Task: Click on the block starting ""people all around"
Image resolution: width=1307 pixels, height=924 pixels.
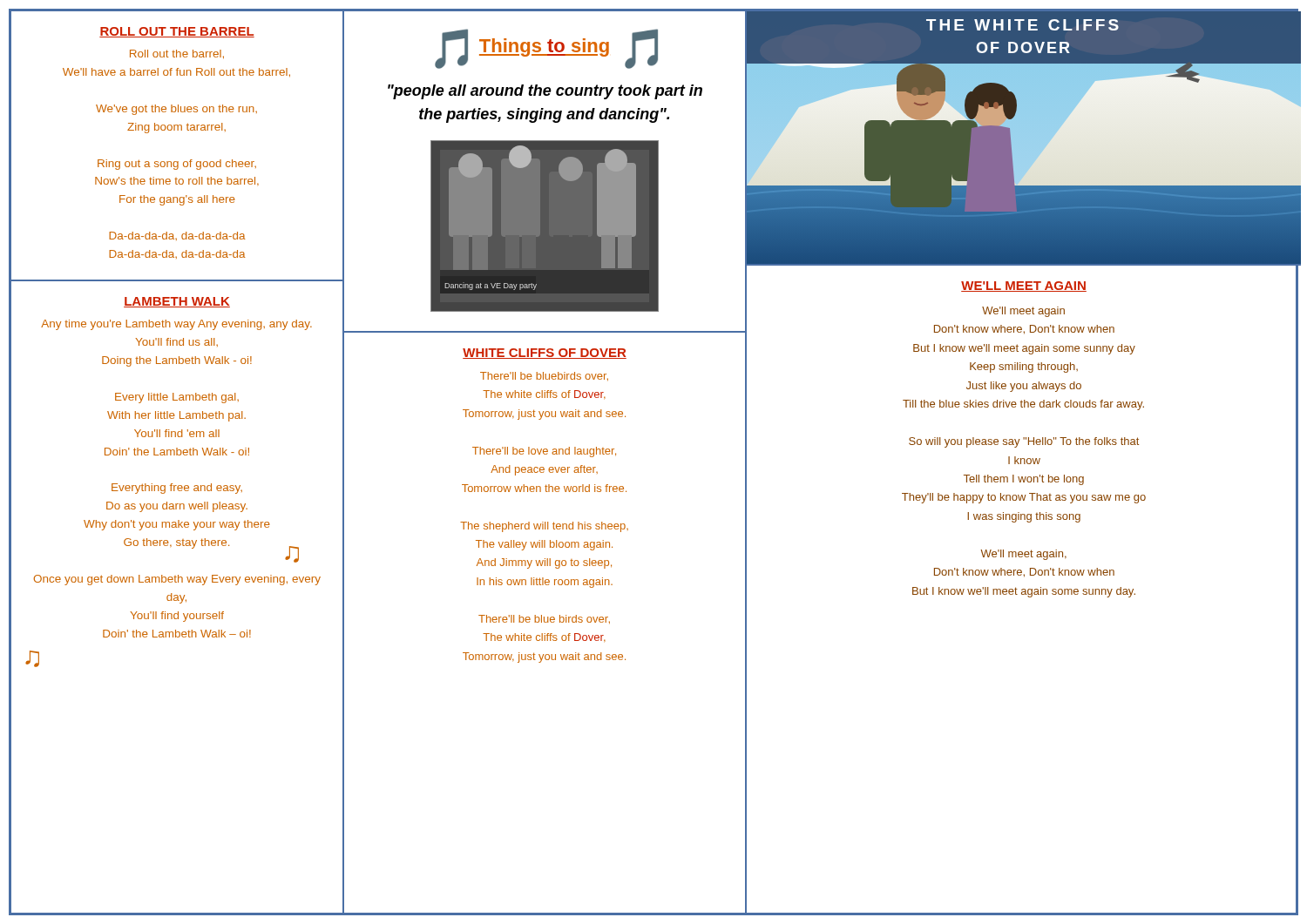Action: 545,102
